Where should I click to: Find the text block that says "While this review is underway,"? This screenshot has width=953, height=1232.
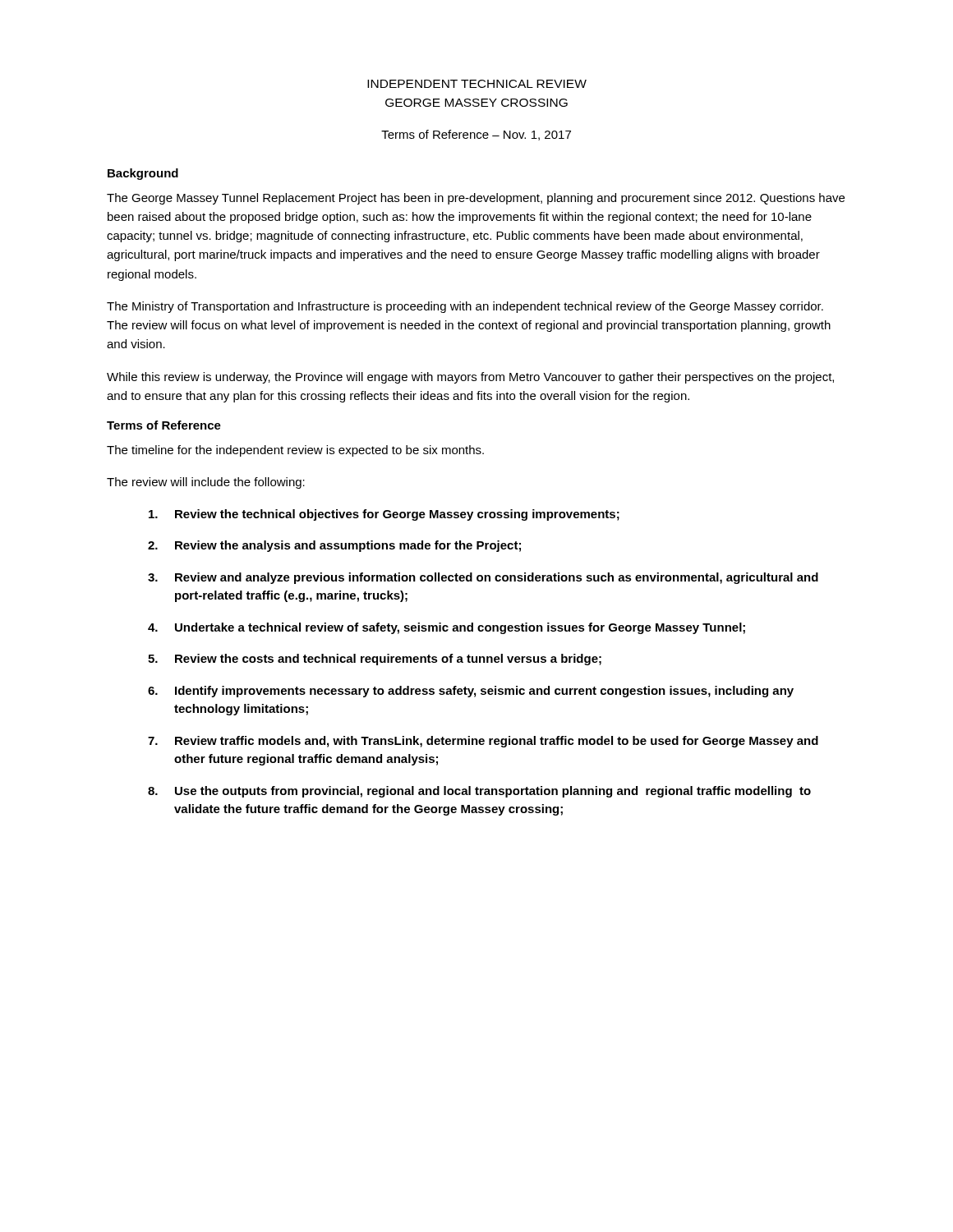471,386
